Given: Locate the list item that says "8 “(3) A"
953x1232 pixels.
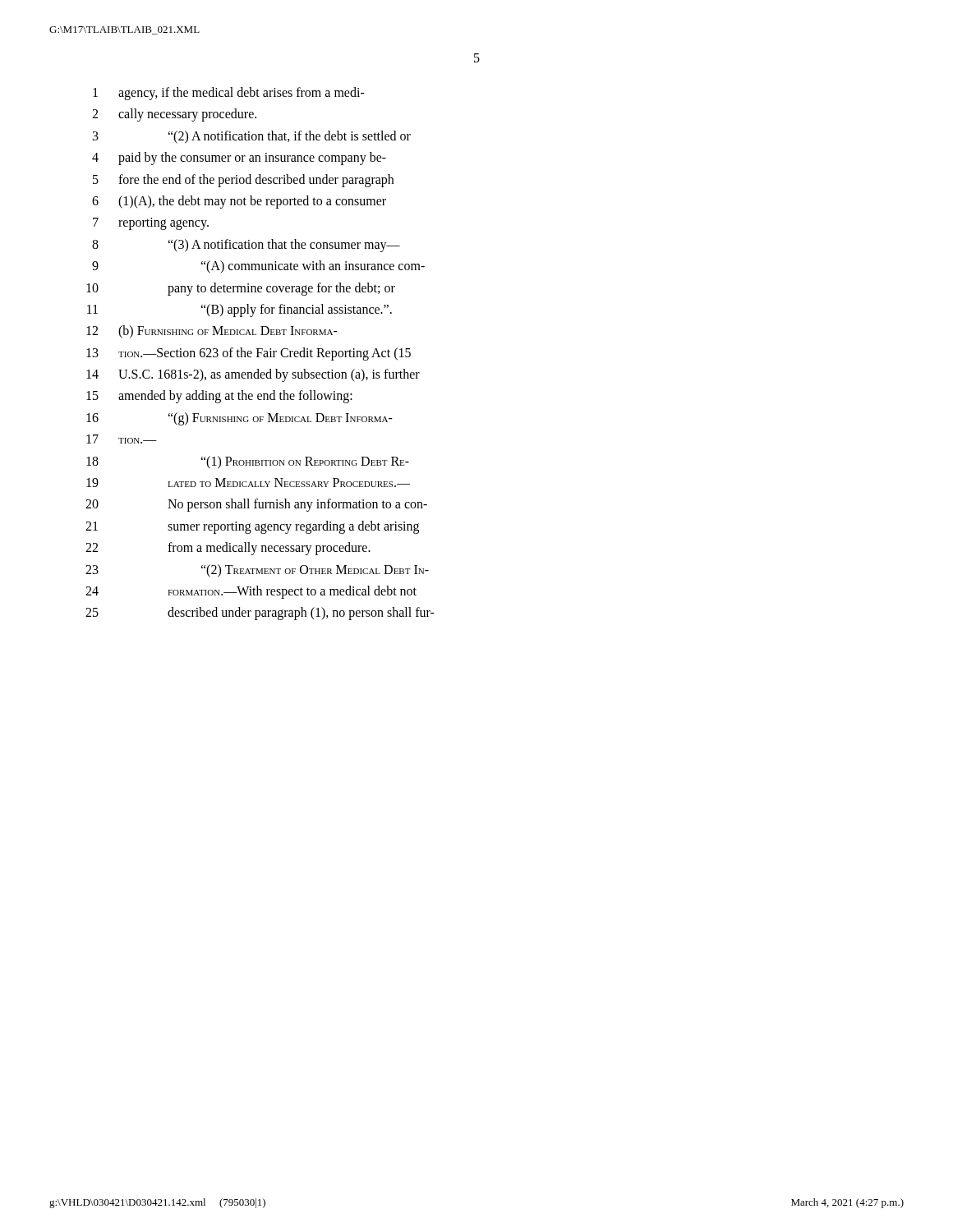Looking at the screenshot, I should [246, 246].
